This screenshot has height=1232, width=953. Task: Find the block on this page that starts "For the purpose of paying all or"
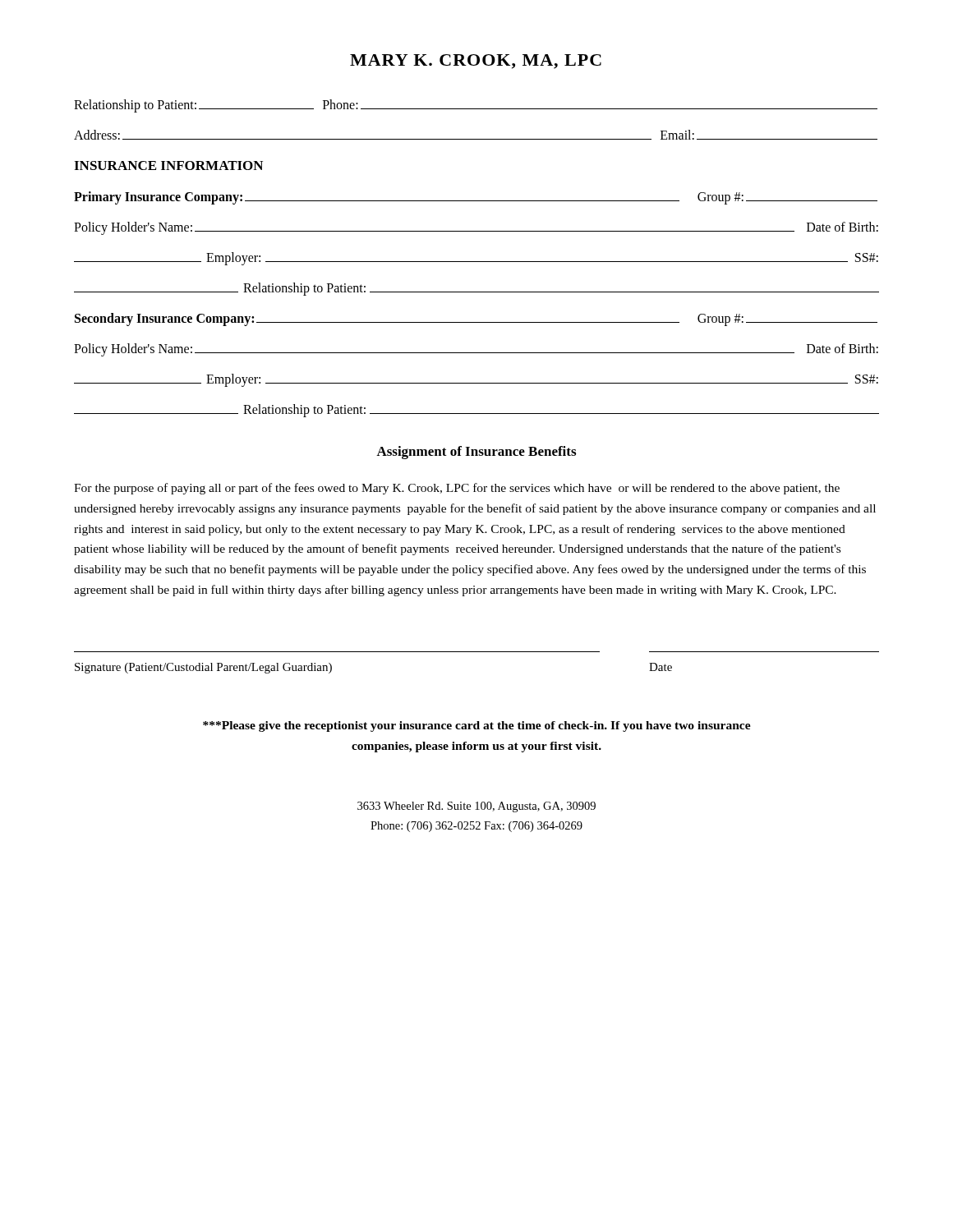(x=475, y=538)
